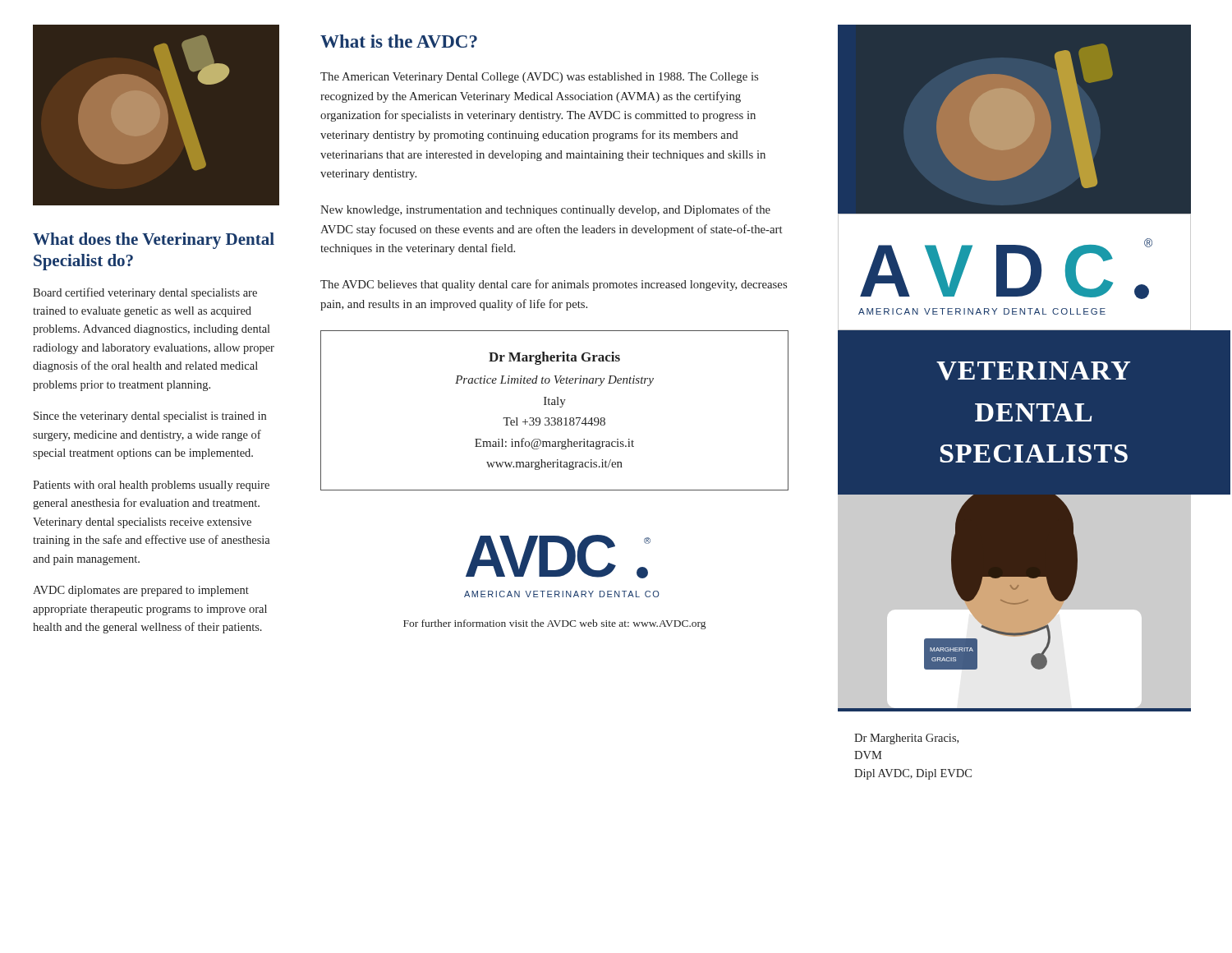This screenshot has width=1232, height=953.
Task: Find the block on this page that starts "For further information"
Action: 554,623
